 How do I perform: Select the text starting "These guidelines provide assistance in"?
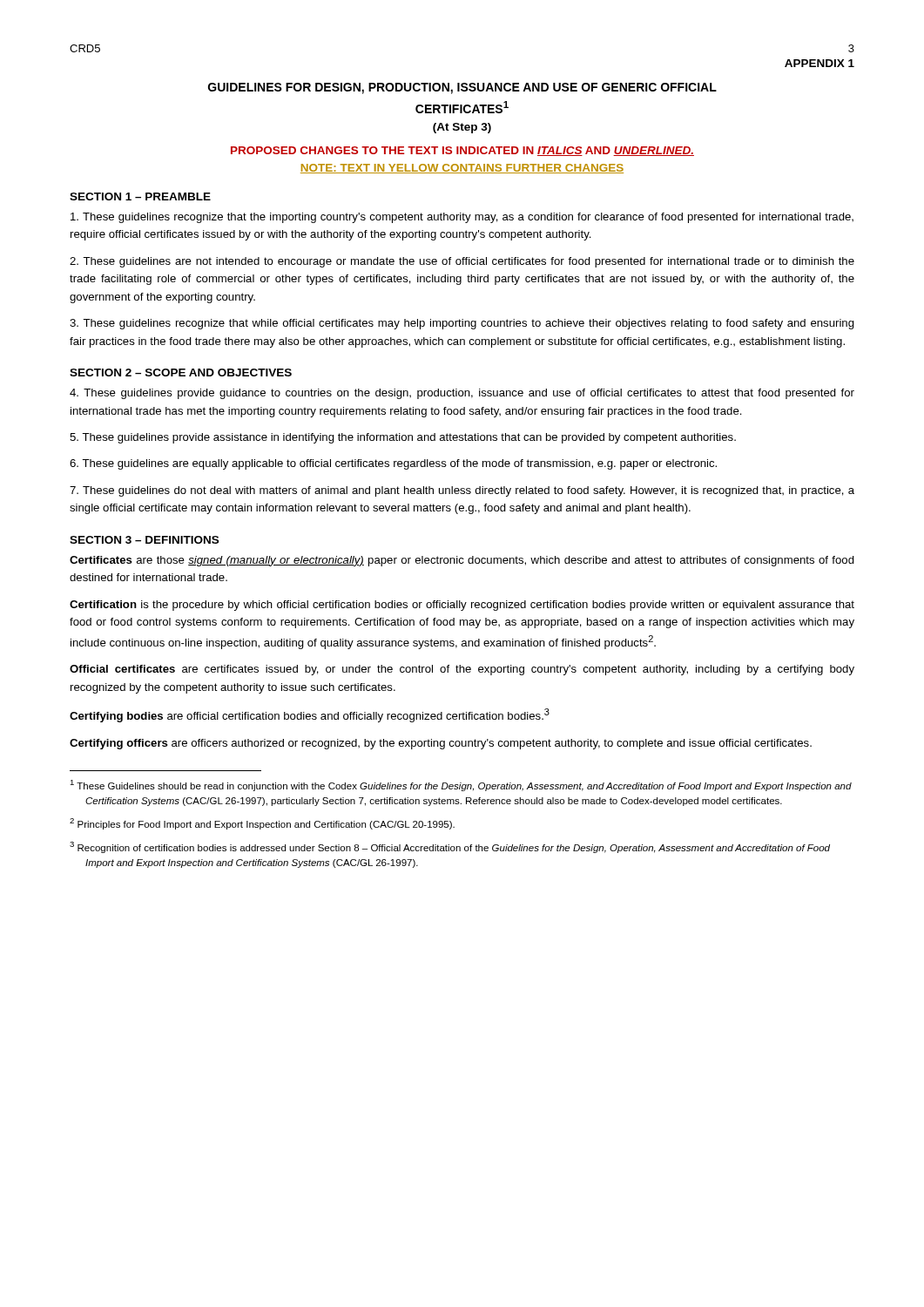click(x=403, y=437)
